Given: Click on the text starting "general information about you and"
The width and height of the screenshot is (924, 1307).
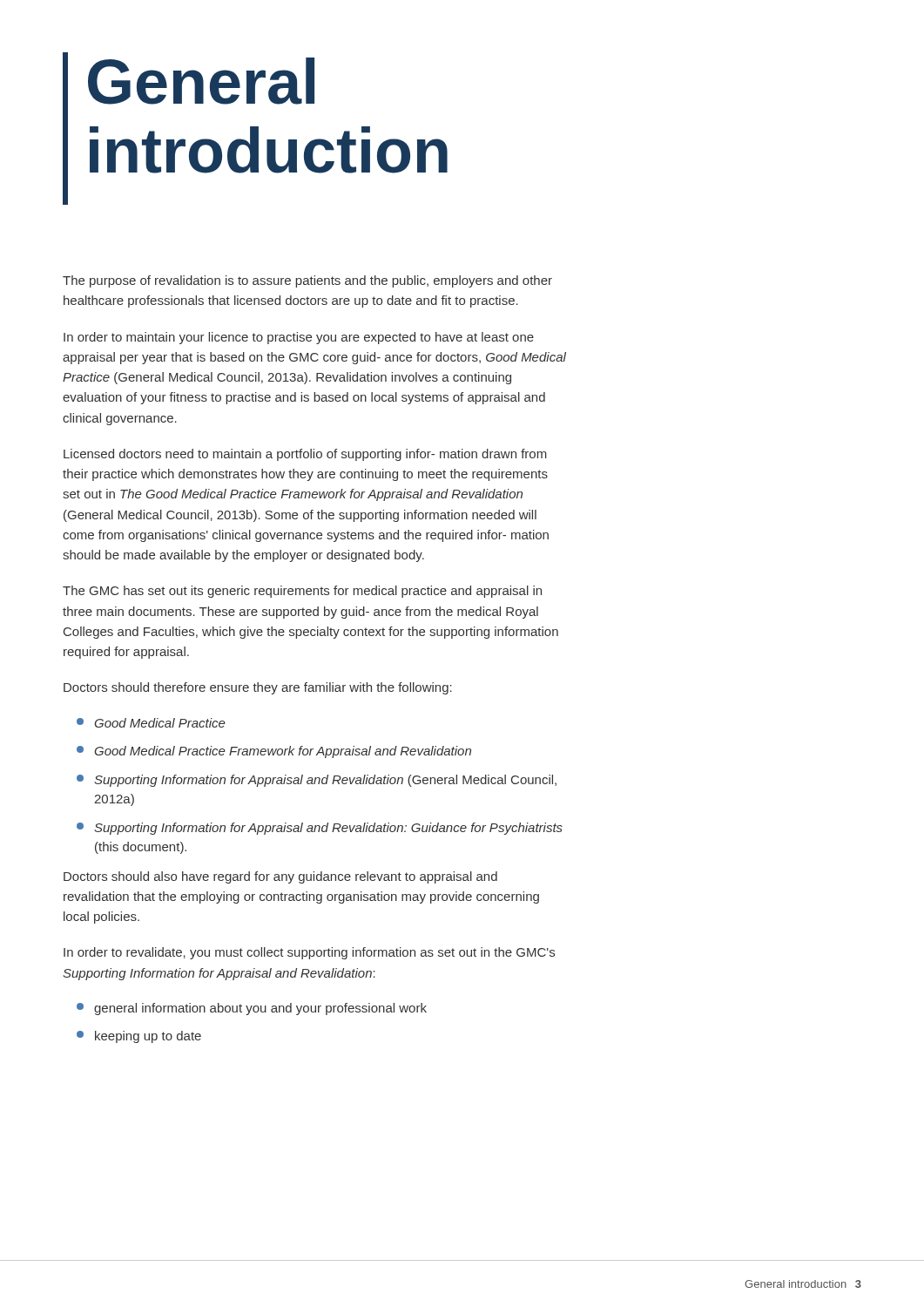Looking at the screenshot, I should [x=322, y=1008].
